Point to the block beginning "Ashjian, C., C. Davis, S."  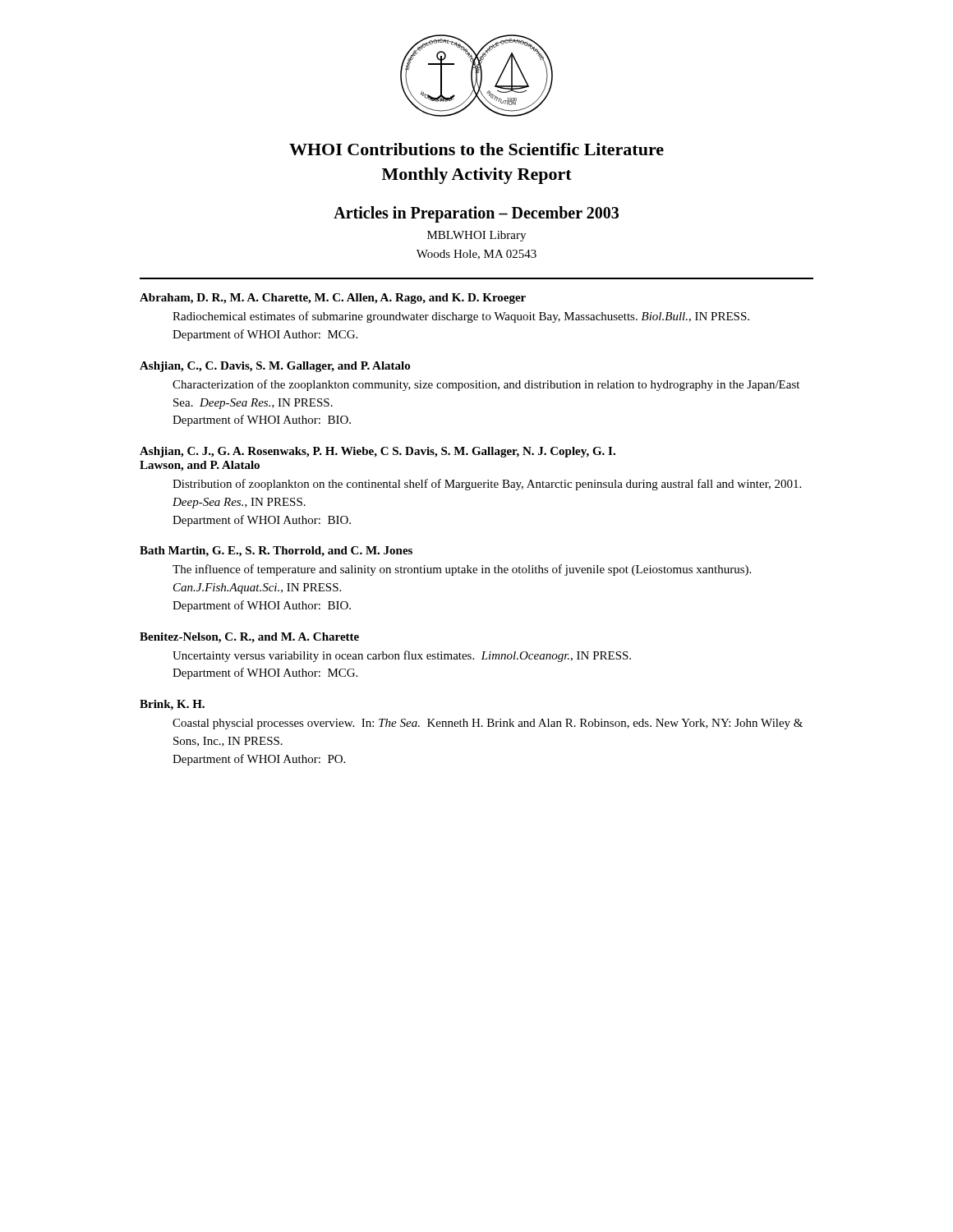[x=476, y=394]
